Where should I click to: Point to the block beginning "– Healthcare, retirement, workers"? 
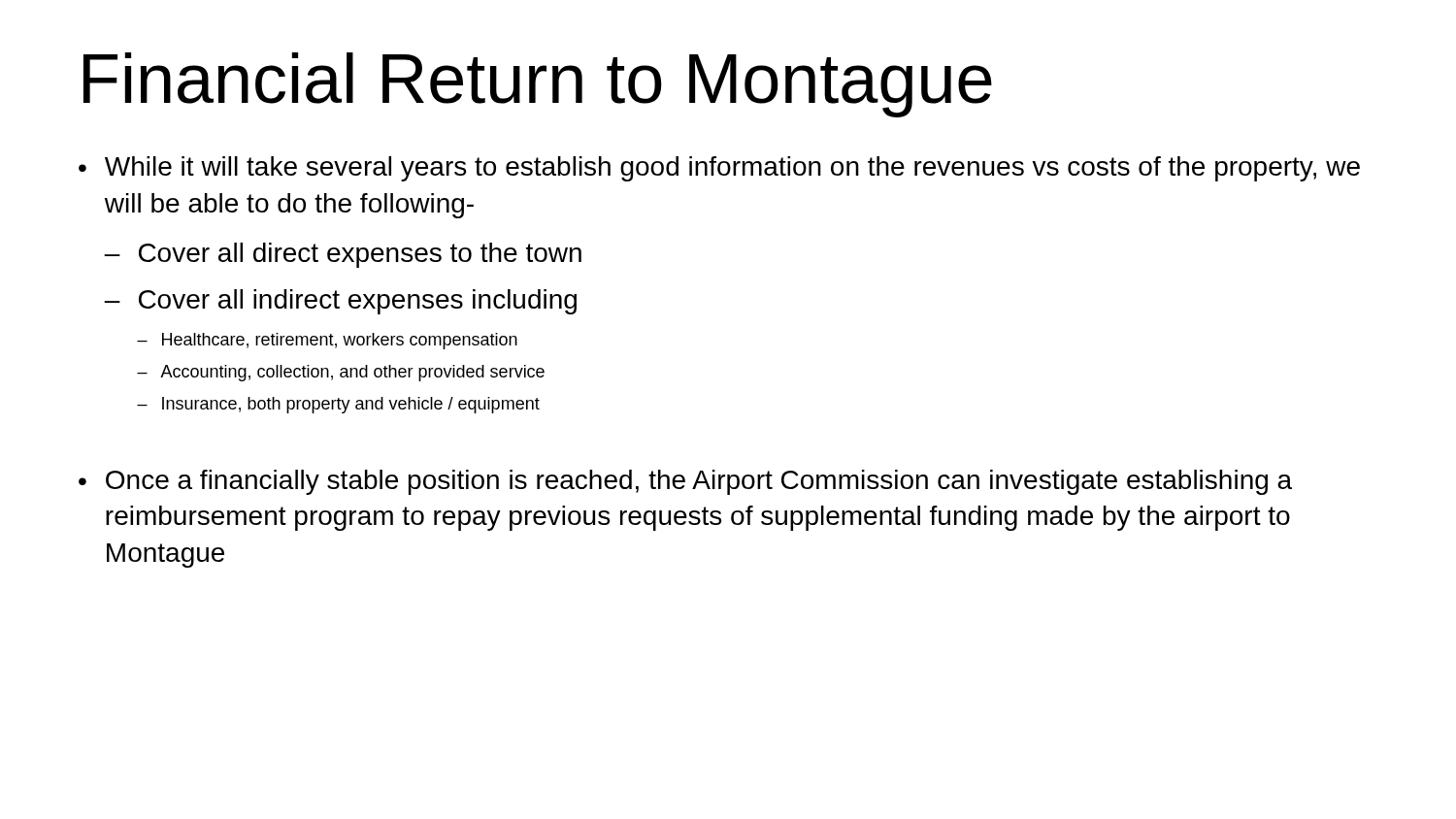[328, 340]
